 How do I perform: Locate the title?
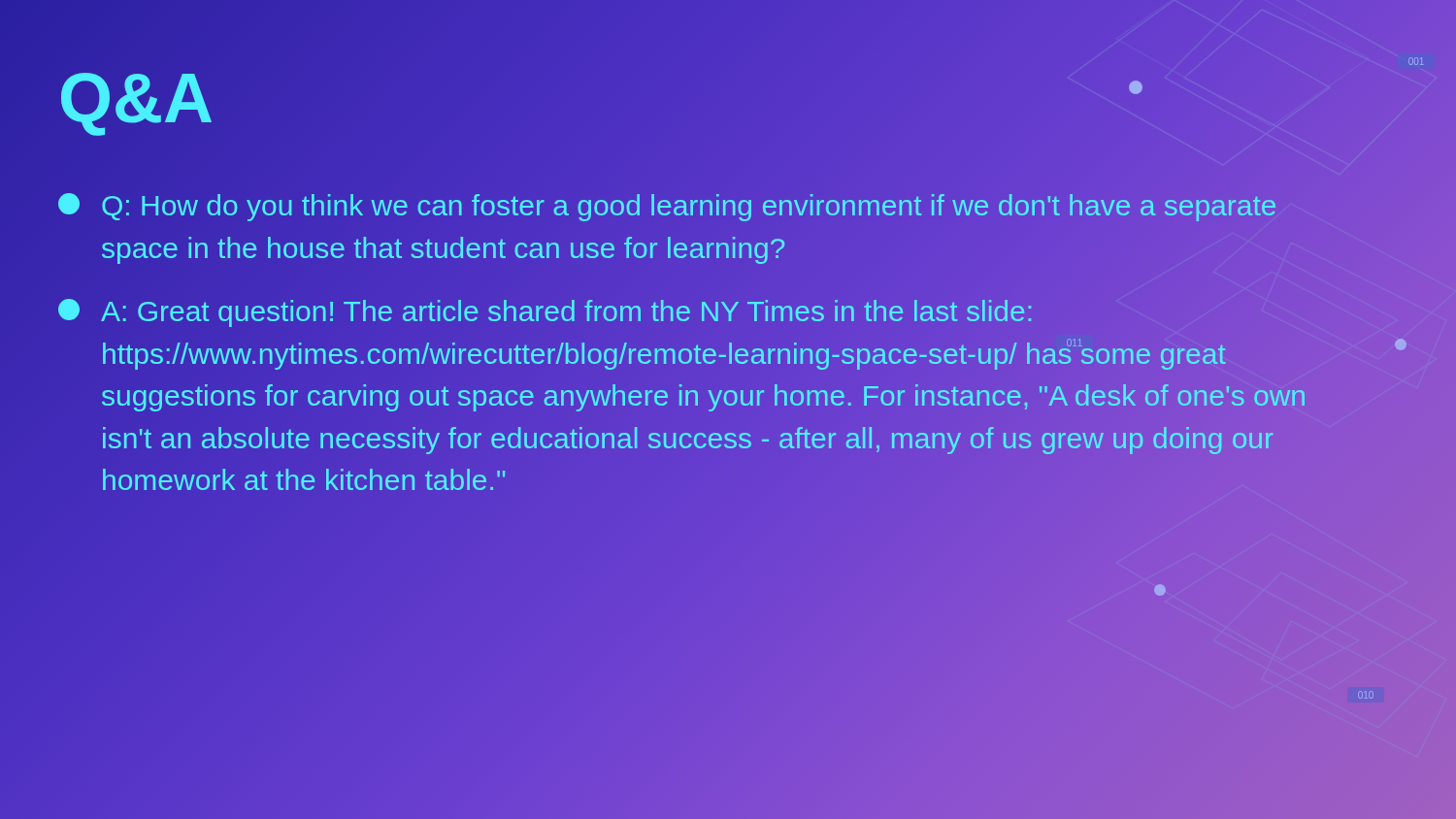136,98
